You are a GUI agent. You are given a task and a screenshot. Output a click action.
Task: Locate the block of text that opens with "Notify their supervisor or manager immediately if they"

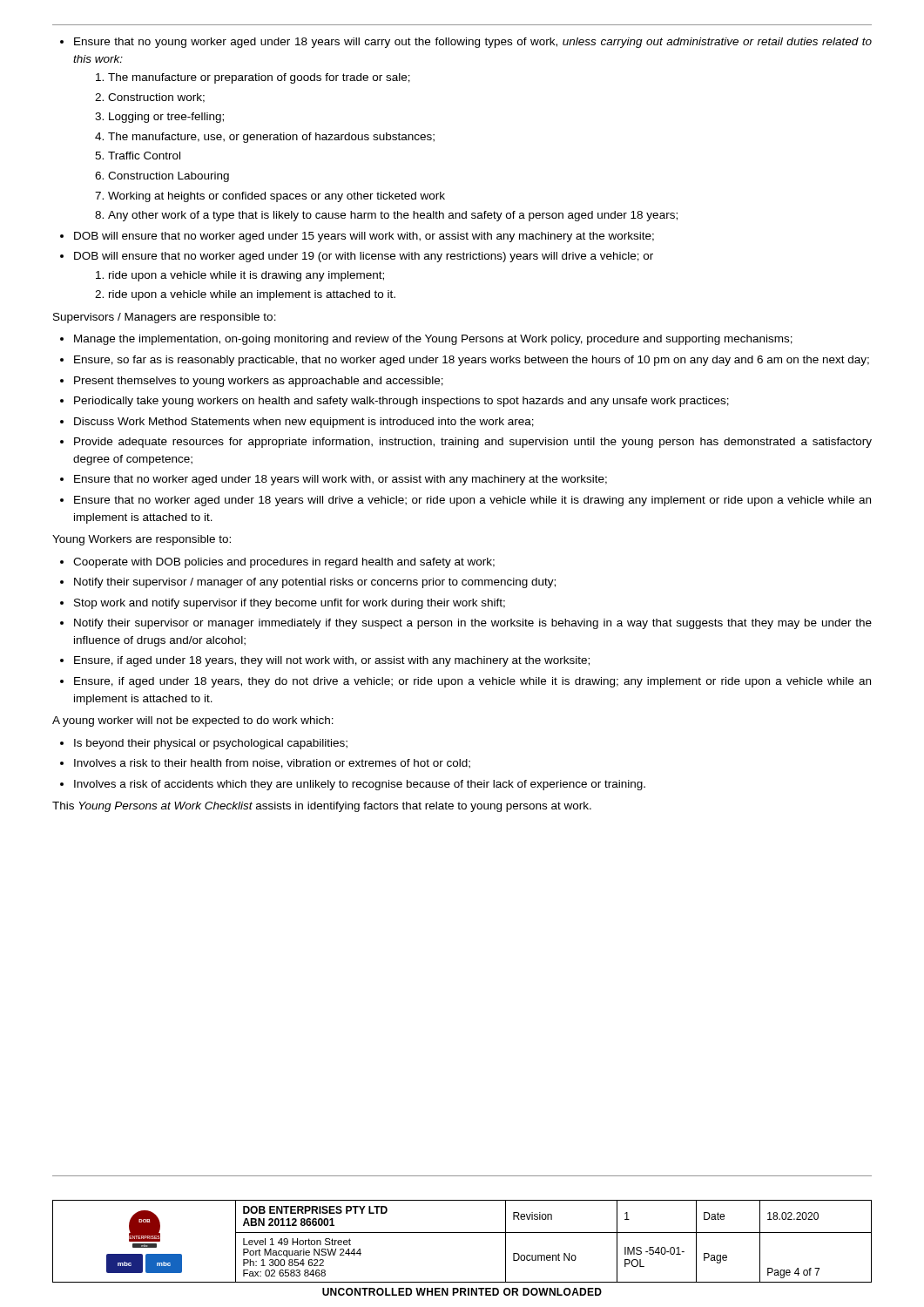click(472, 631)
